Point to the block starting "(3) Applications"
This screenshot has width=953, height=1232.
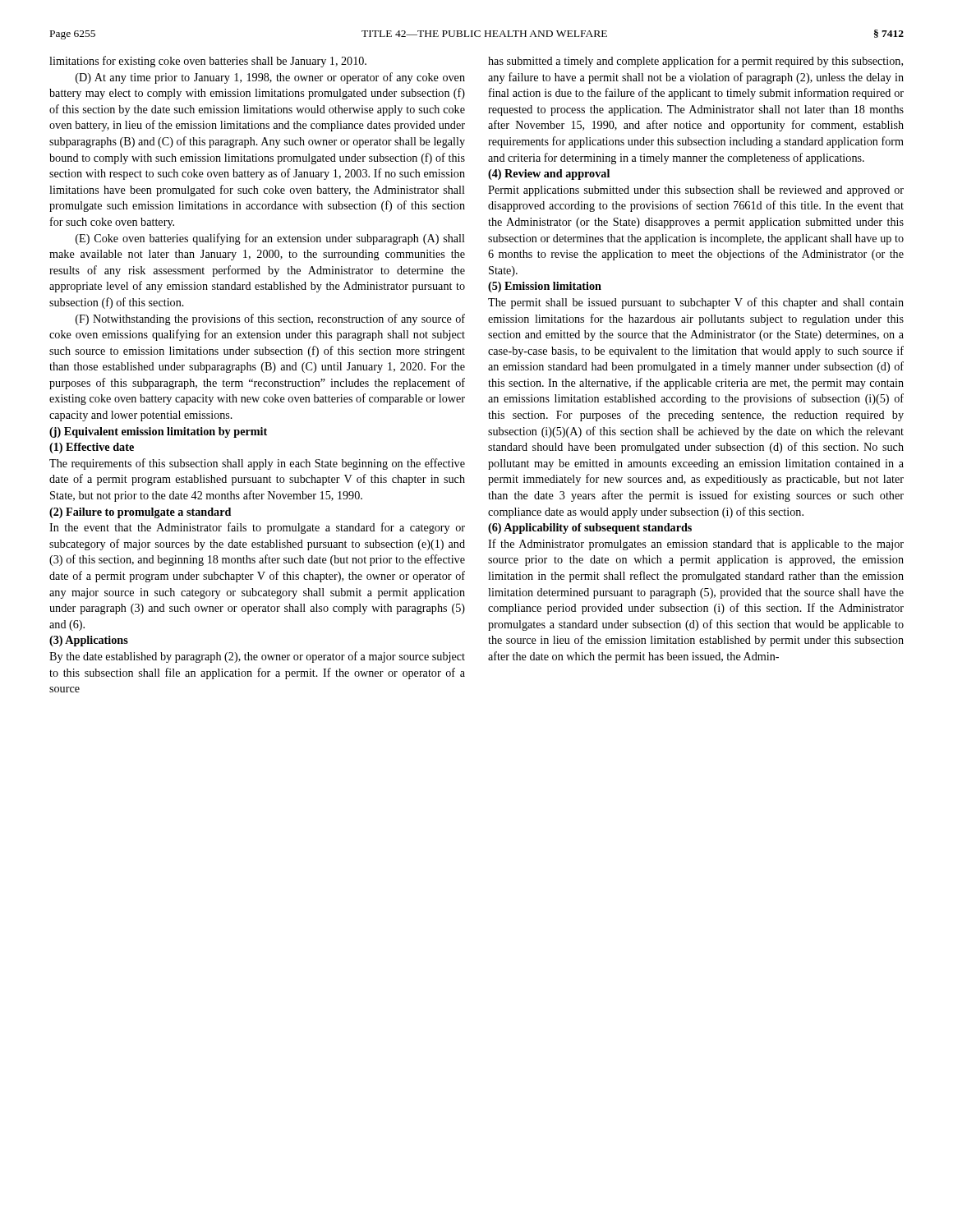click(x=89, y=641)
